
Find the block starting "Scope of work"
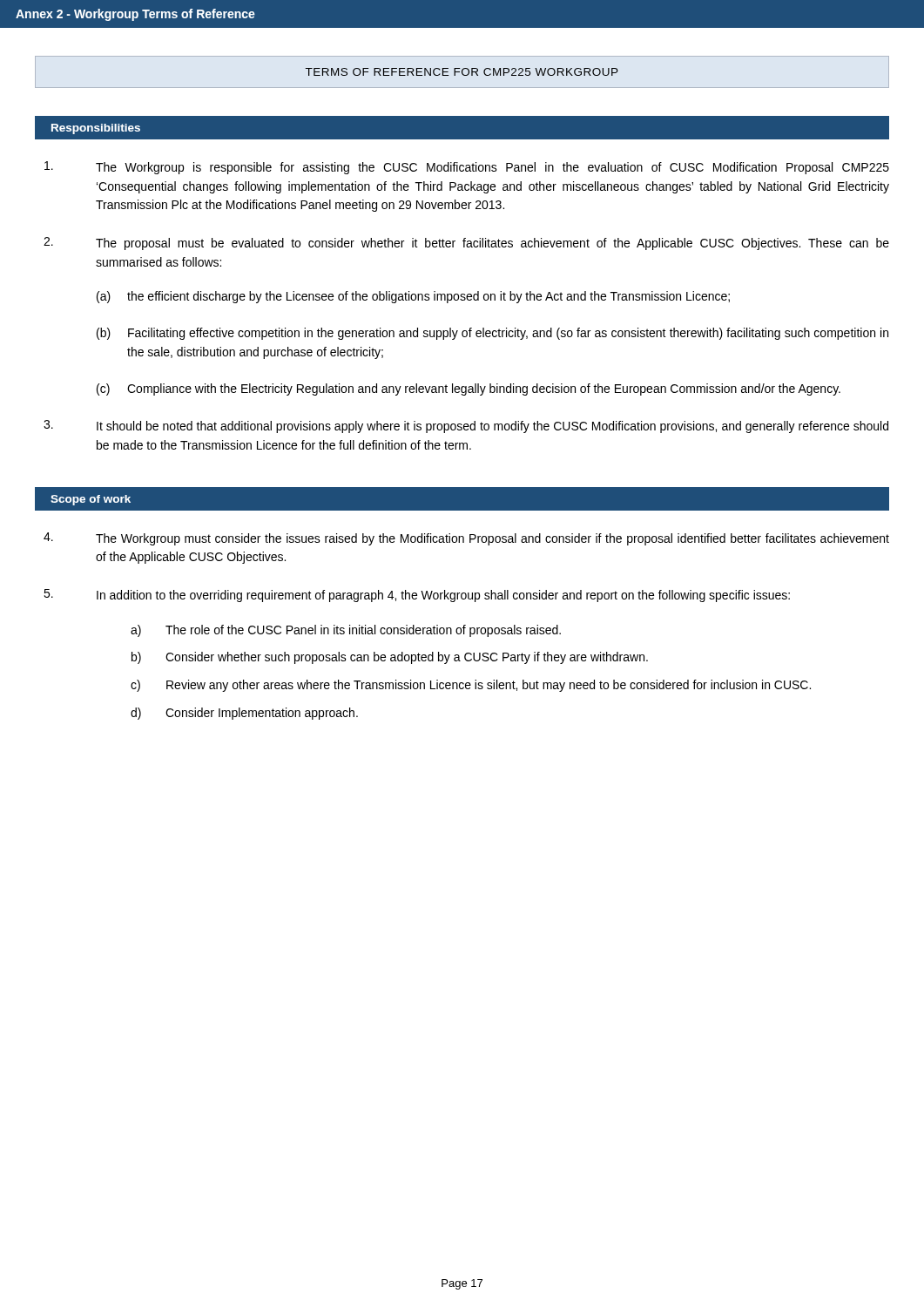91,498
